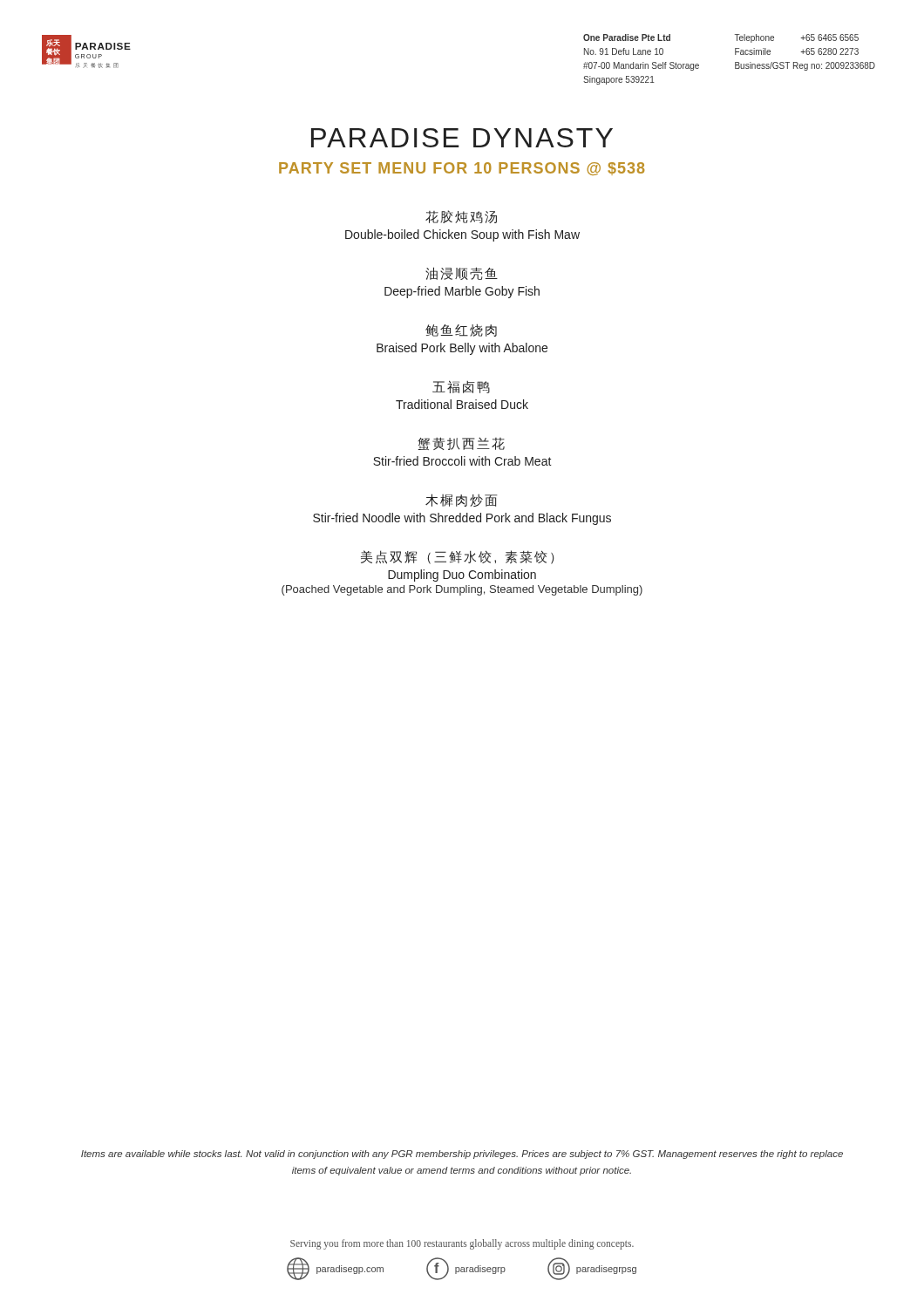Select the region starting "One Paradise Pte"
Image resolution: width=924 pixels, height=1308 pixels.
click(733, 59)
